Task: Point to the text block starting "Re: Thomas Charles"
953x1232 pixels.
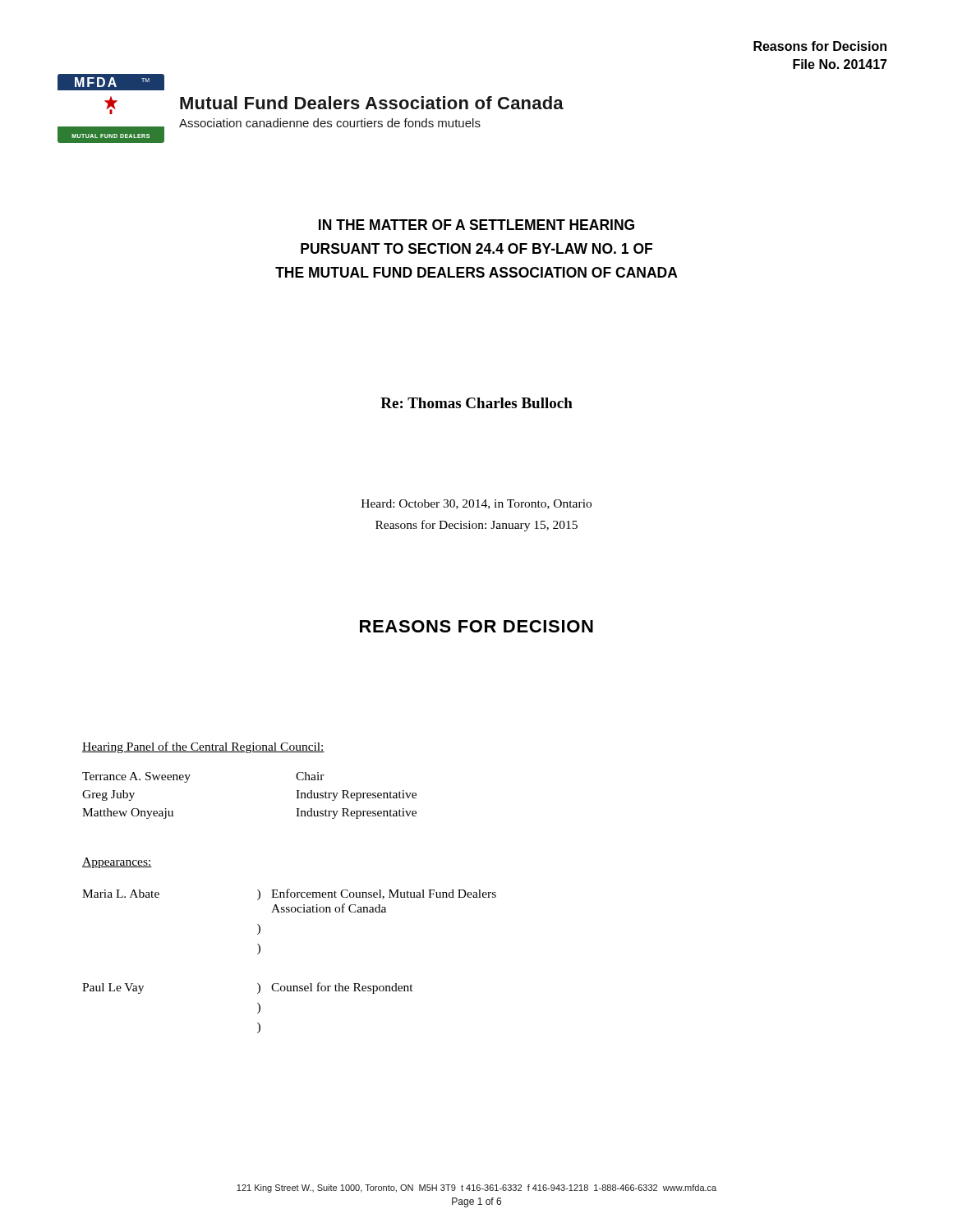Action: pyautogui.click(x=476, y=403)
